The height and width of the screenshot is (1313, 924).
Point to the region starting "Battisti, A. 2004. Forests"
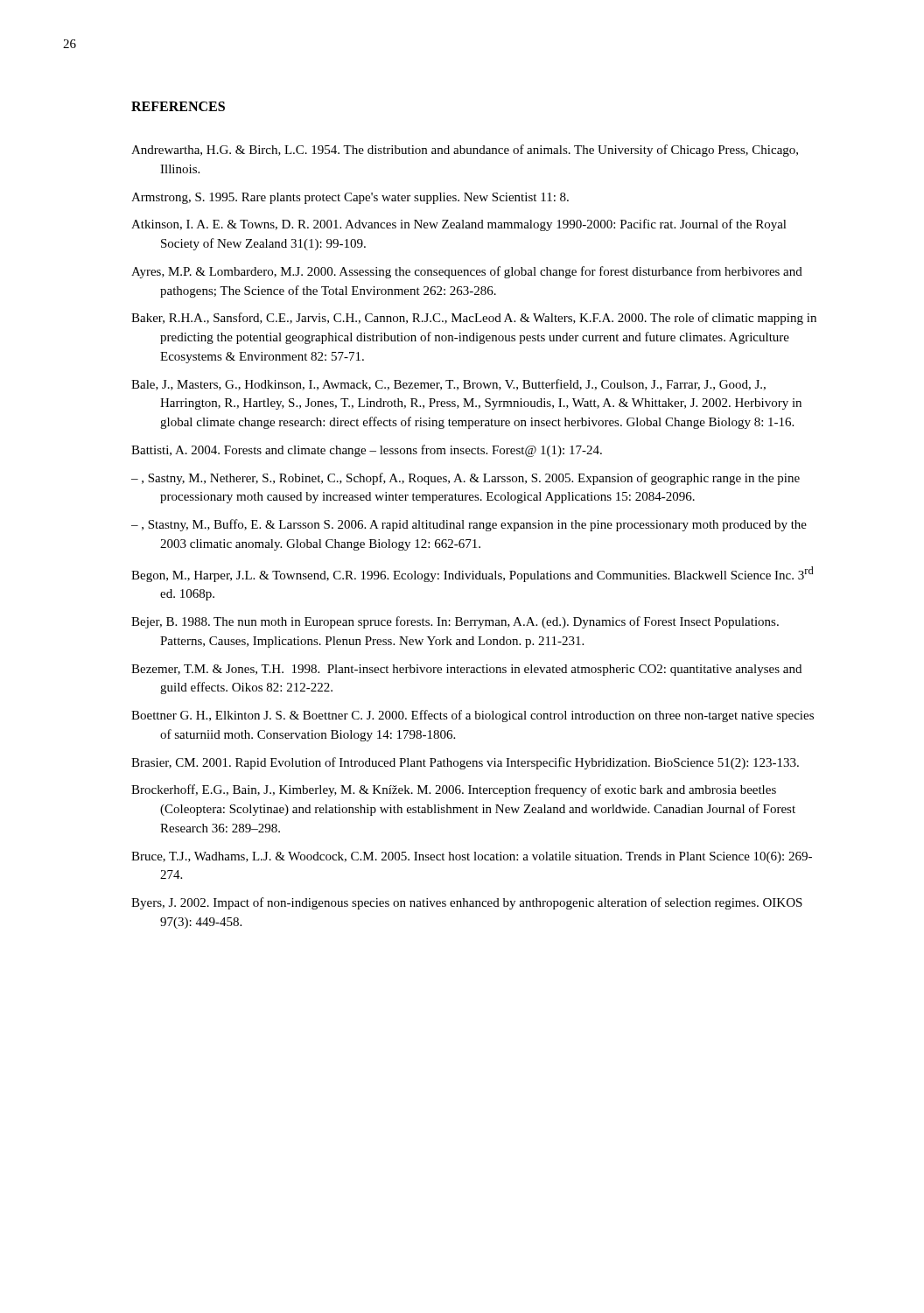(367, 450)
